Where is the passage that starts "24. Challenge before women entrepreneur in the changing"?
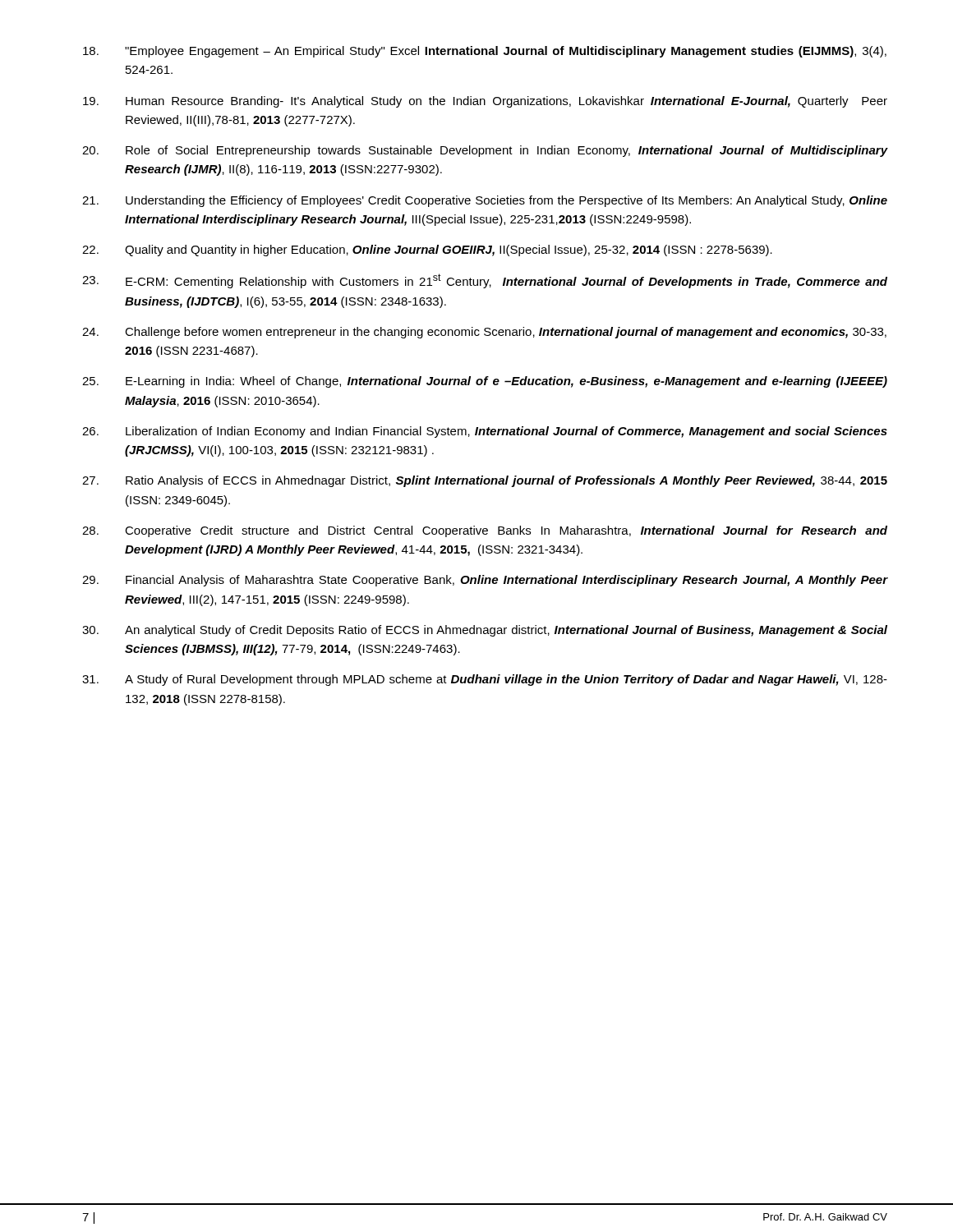953x1232 pixels. click(485, 341)
